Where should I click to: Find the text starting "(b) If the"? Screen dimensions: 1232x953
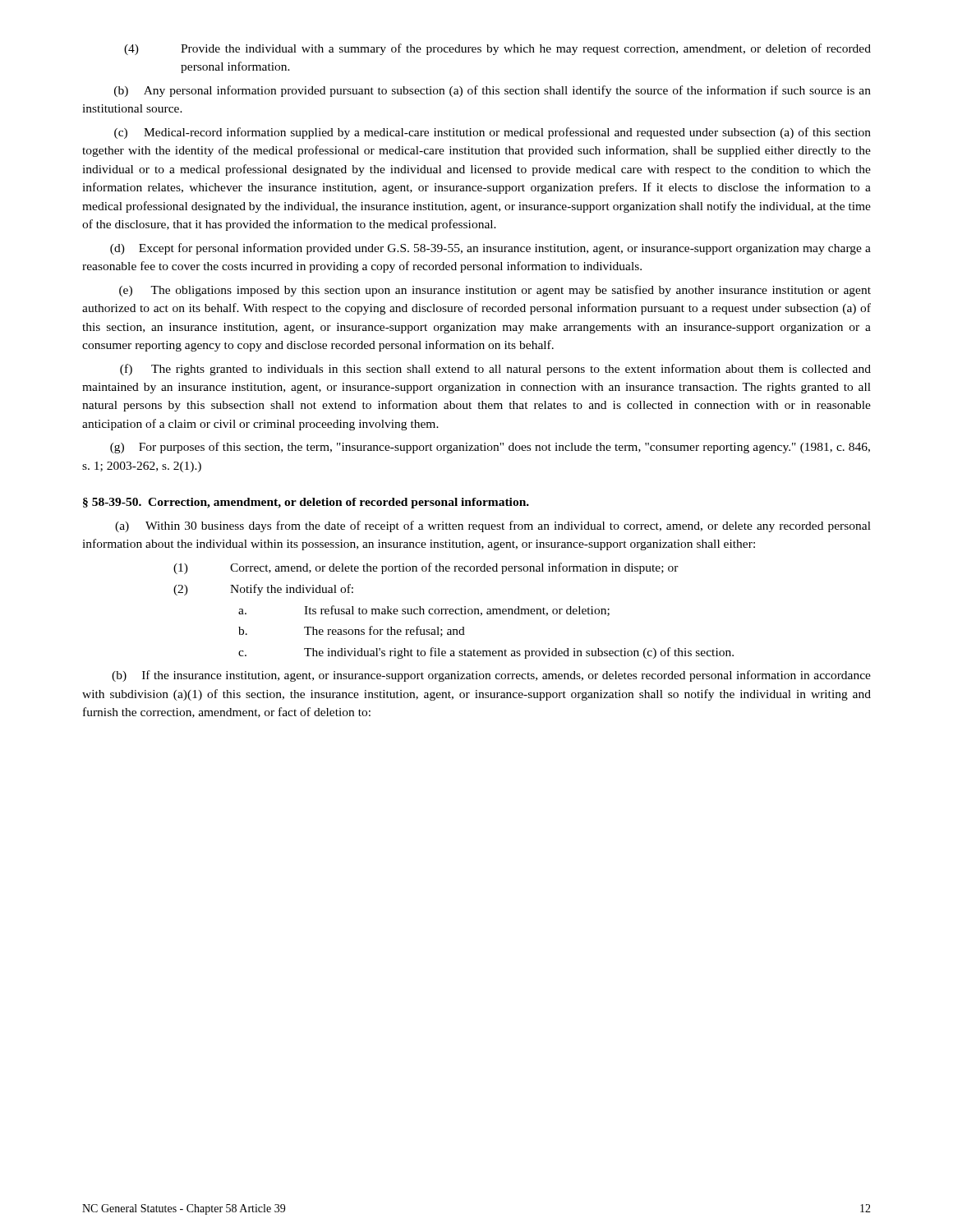[x=476, y=693]
